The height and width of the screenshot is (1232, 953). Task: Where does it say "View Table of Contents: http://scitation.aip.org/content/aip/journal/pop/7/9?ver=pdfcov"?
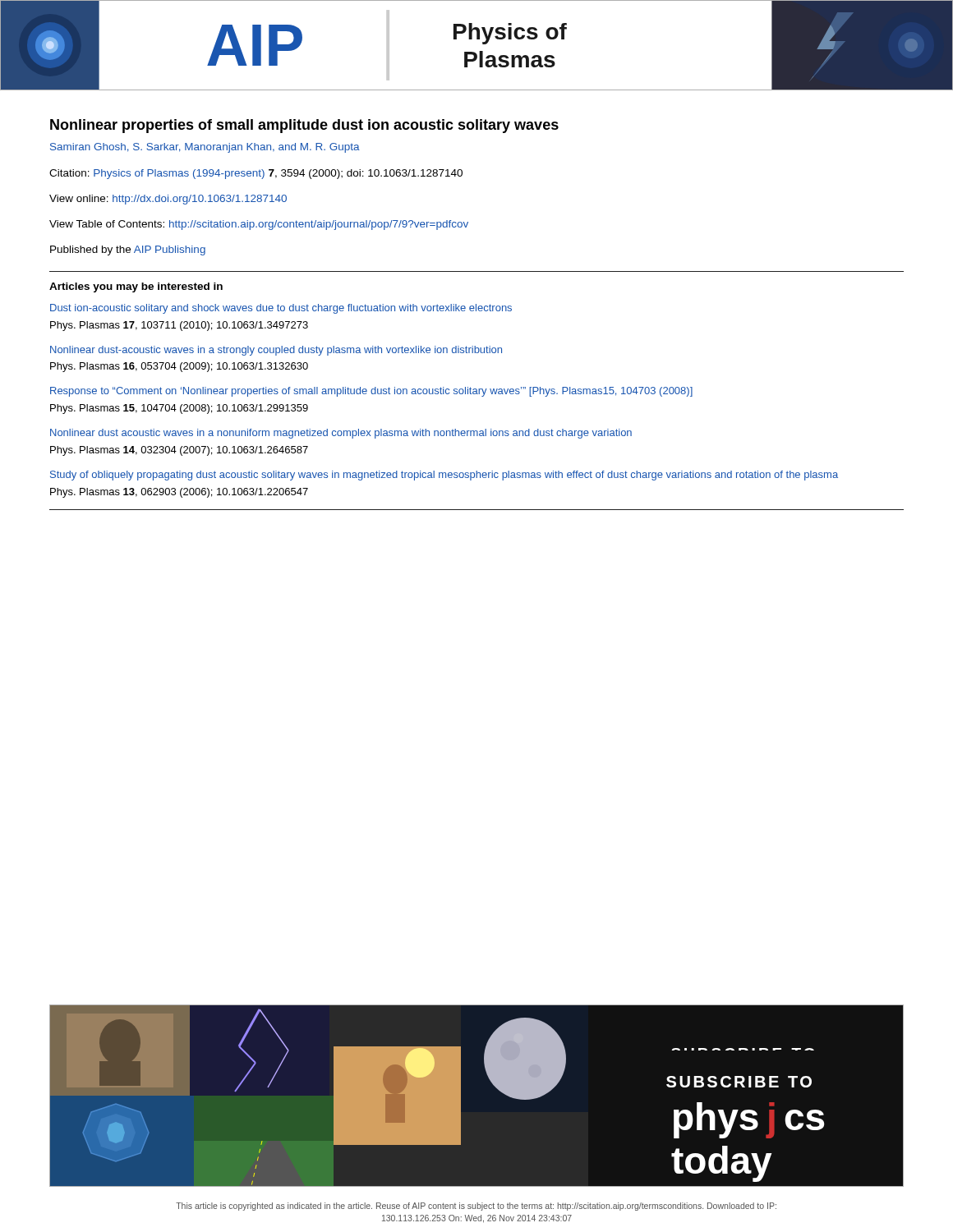coord(259,224)
